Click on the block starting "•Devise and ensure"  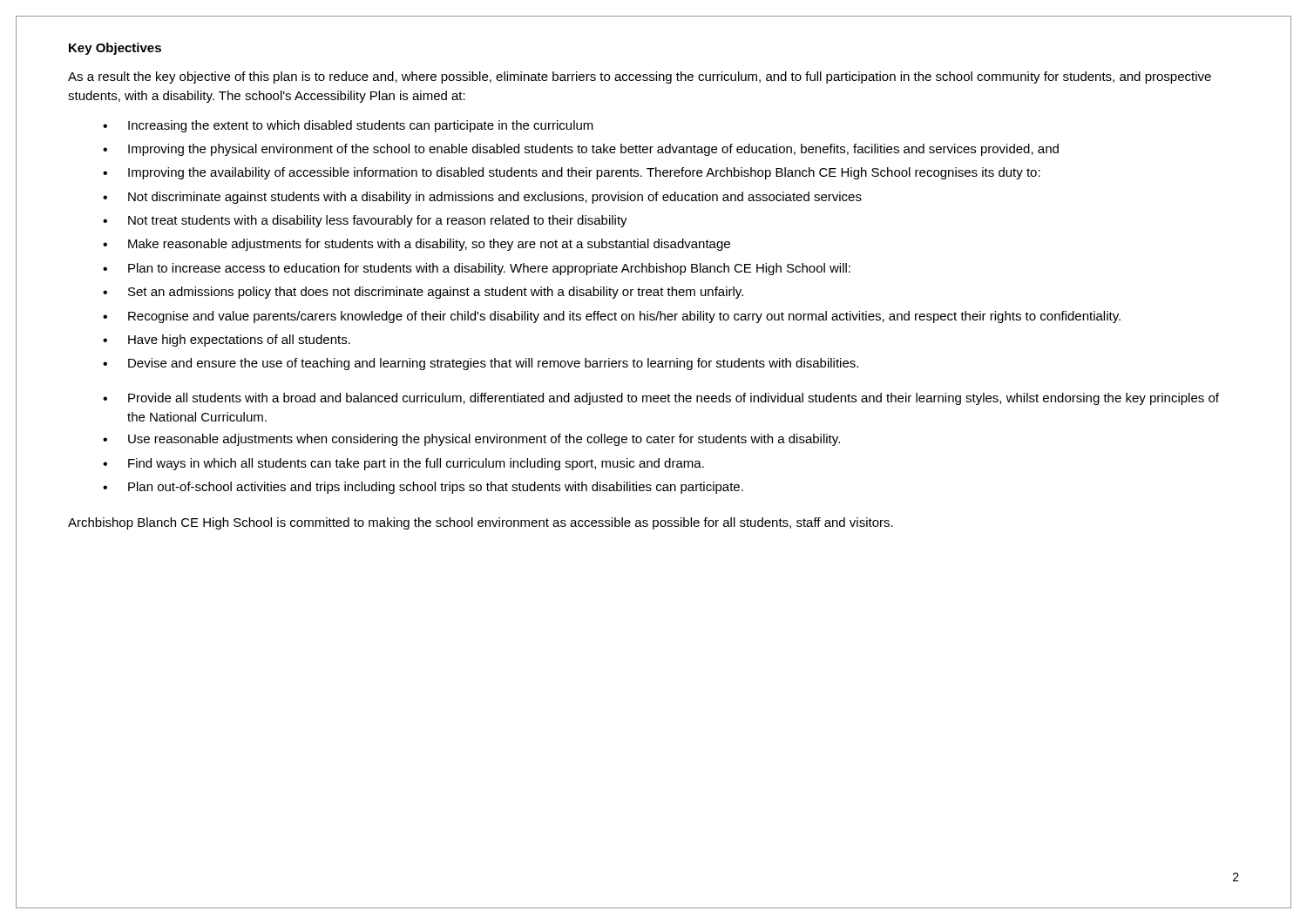click(x=671, y=364)
